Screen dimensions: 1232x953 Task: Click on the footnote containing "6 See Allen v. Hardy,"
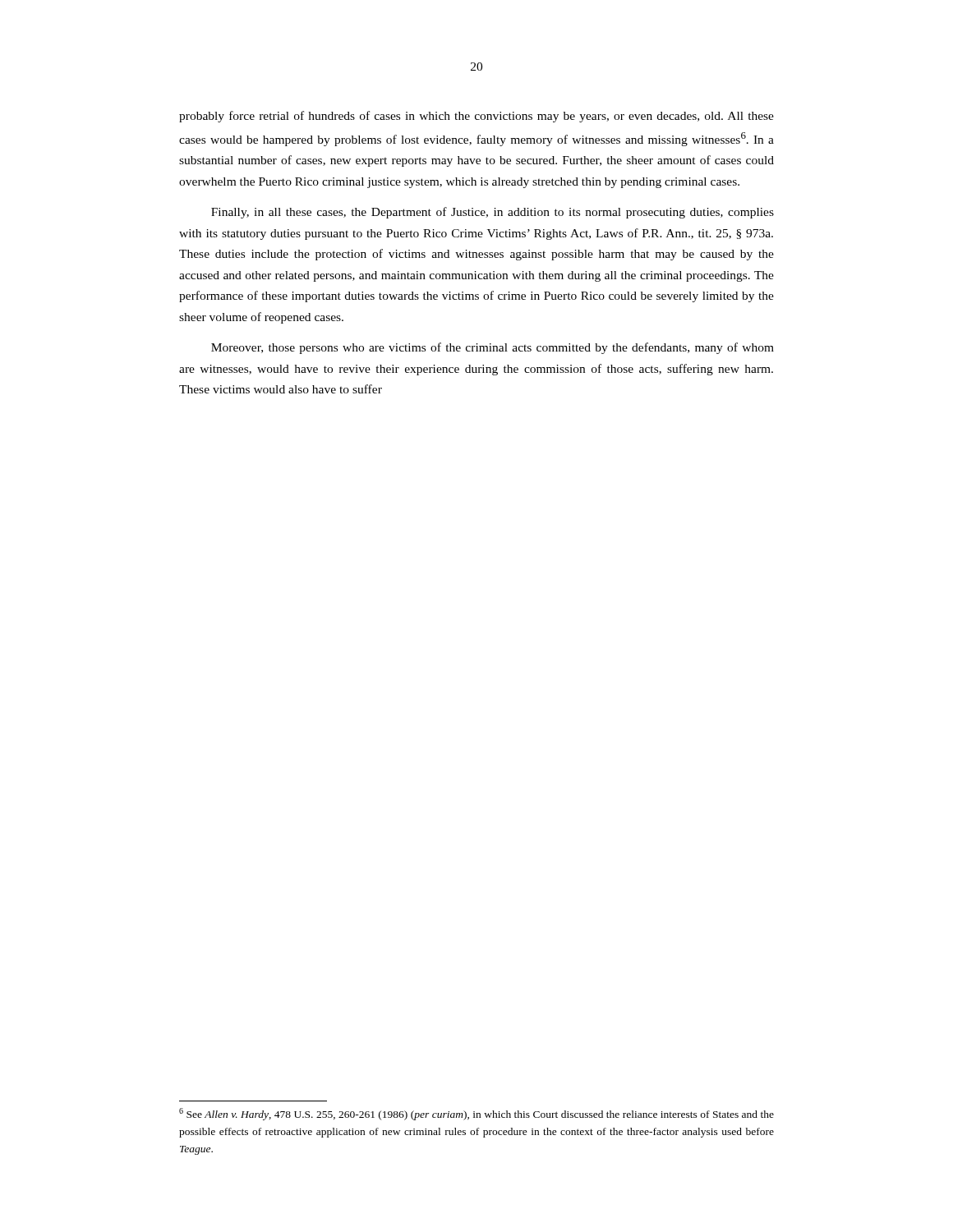click(476, 1131)
